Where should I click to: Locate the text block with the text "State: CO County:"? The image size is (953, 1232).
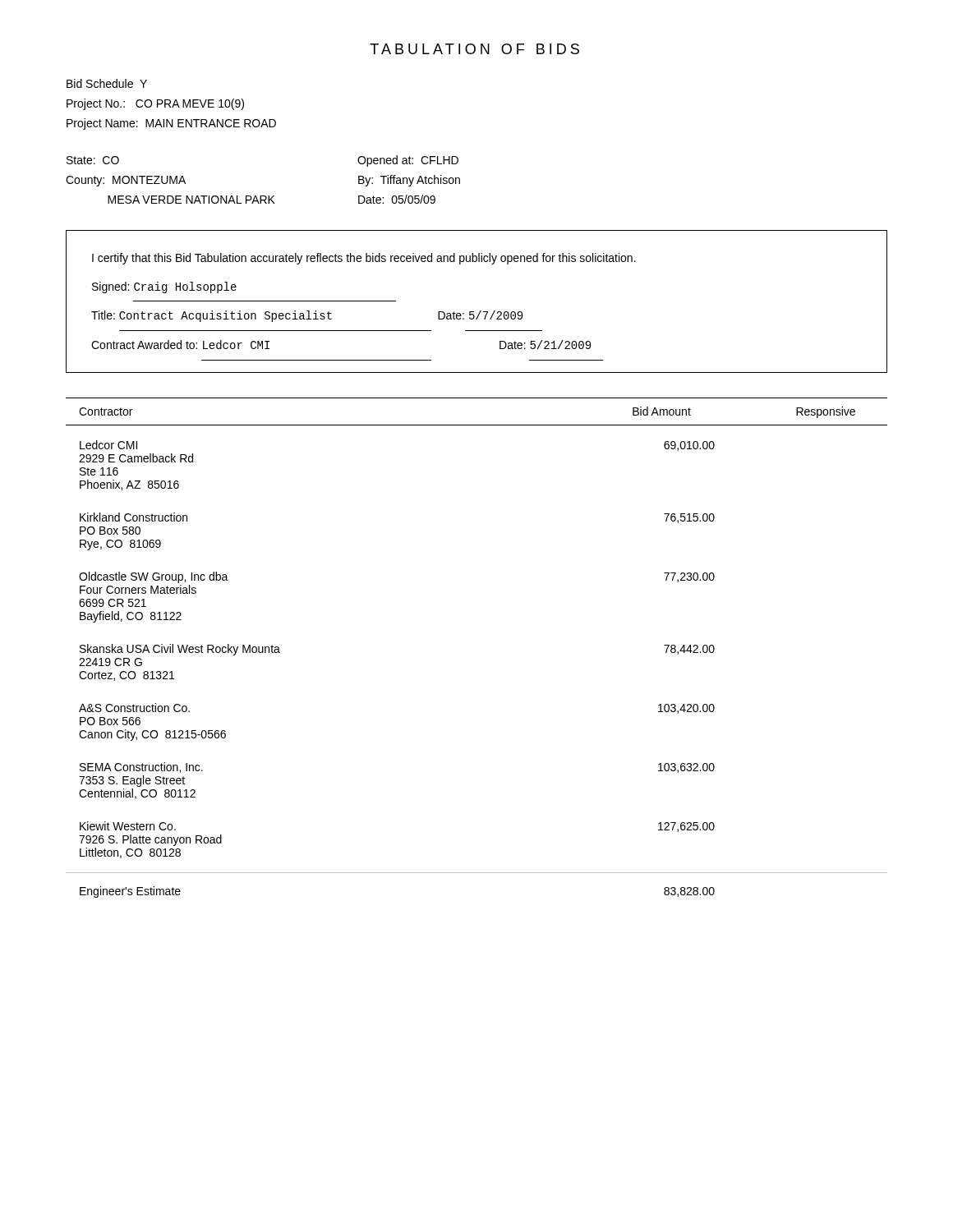(94, 159)
